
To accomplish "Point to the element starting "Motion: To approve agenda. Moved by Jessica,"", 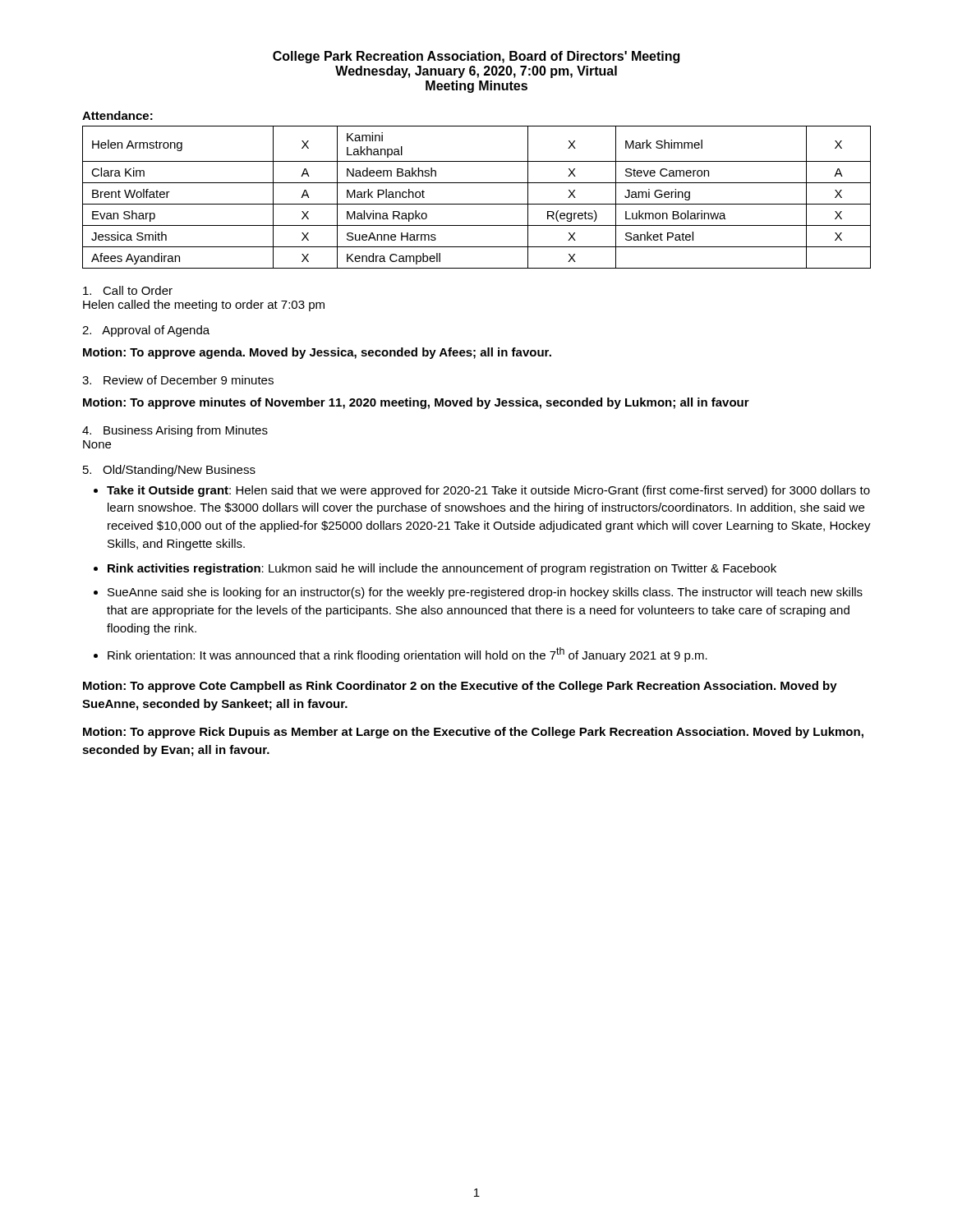I will tap(317, 352).
